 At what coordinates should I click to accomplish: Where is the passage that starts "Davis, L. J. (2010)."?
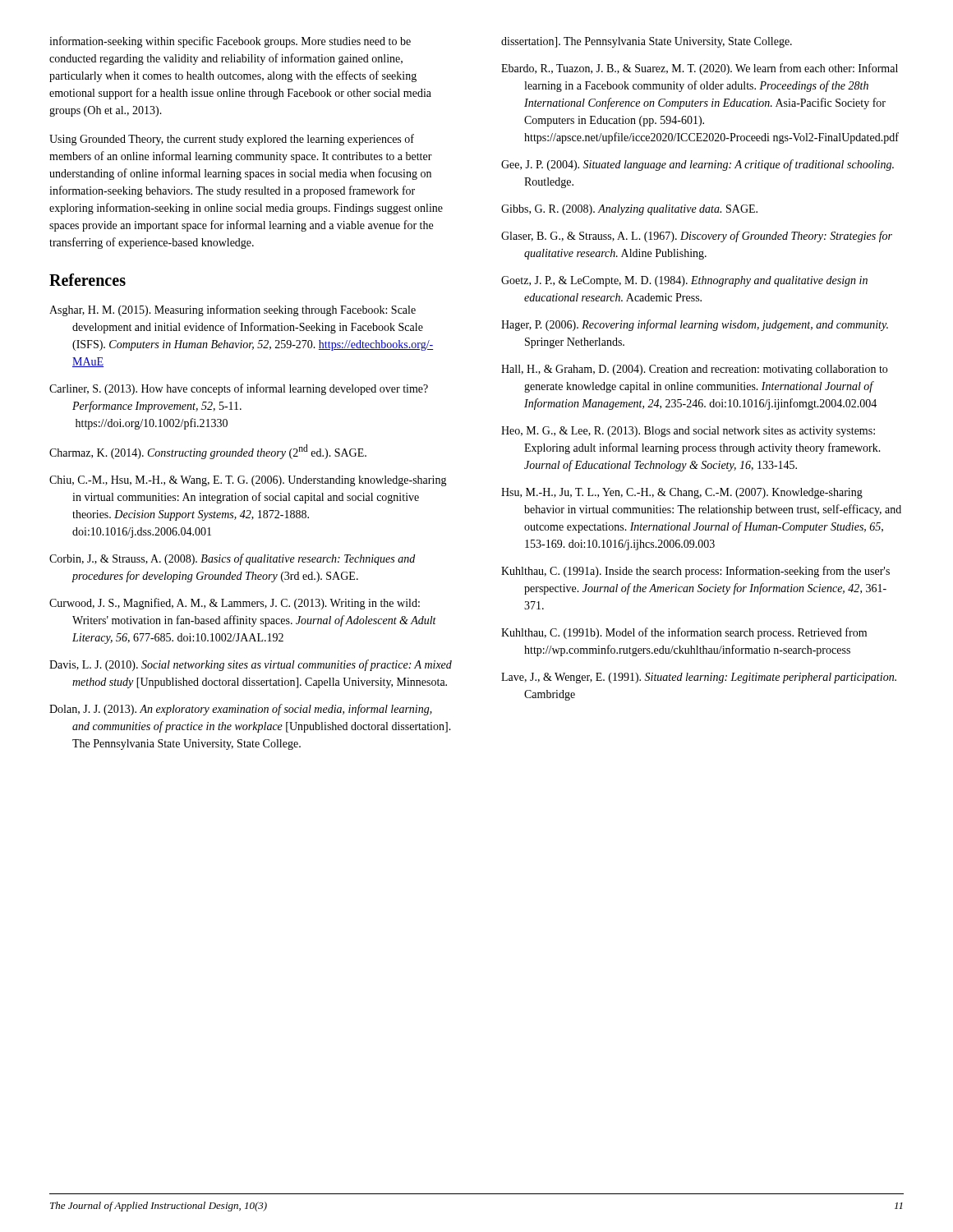point(250,673)
